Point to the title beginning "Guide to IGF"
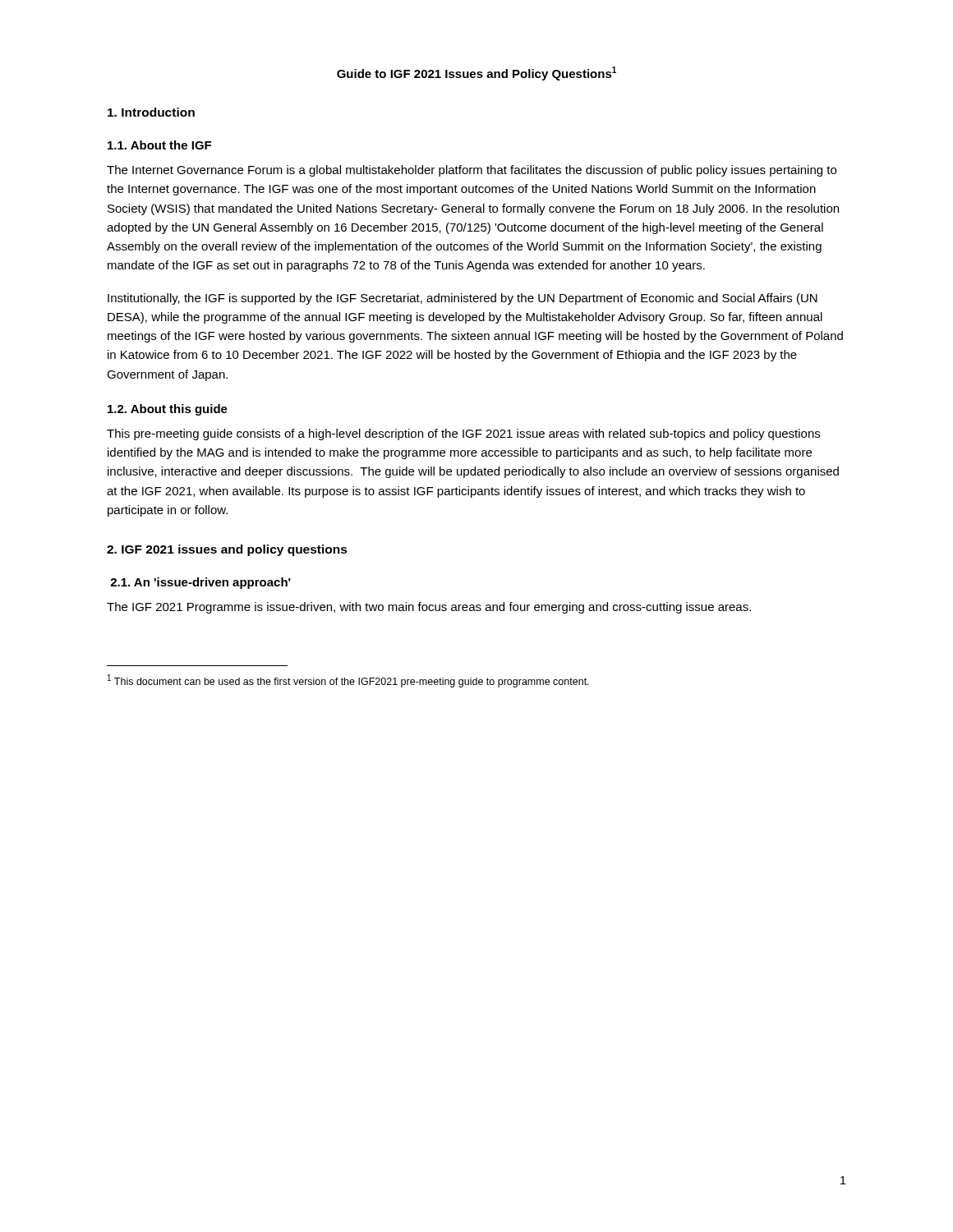 click(x=476, y=73)
